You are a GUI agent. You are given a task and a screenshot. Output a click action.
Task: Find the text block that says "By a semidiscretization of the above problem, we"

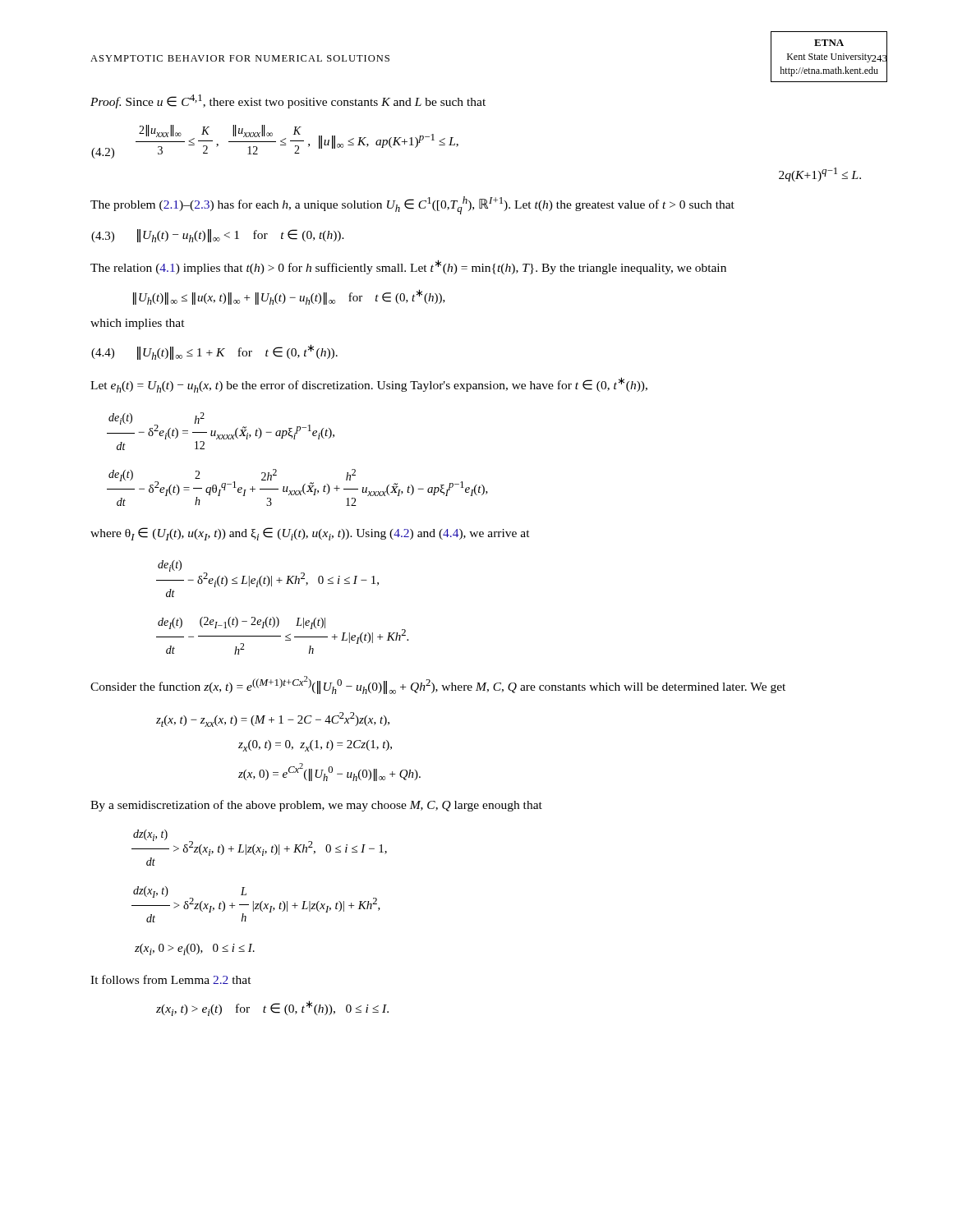(316, 804)
